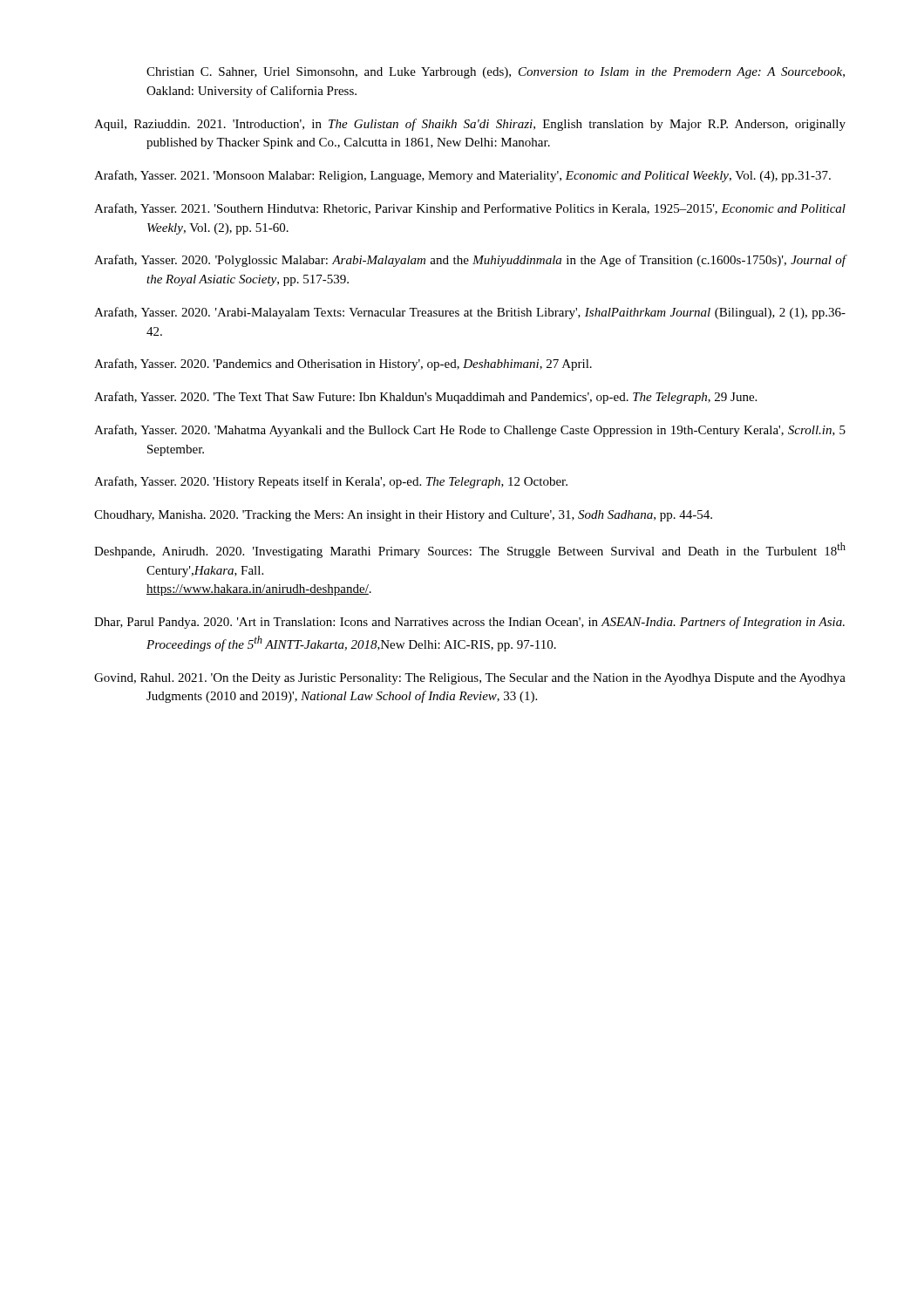The width and height of the screenshot is (924, 1308).
Task: Where is the passage that starts "Choudhary, Manisha. 2020. 'Tracking"?
Action: pyautogui.click(x=404, y=515)
